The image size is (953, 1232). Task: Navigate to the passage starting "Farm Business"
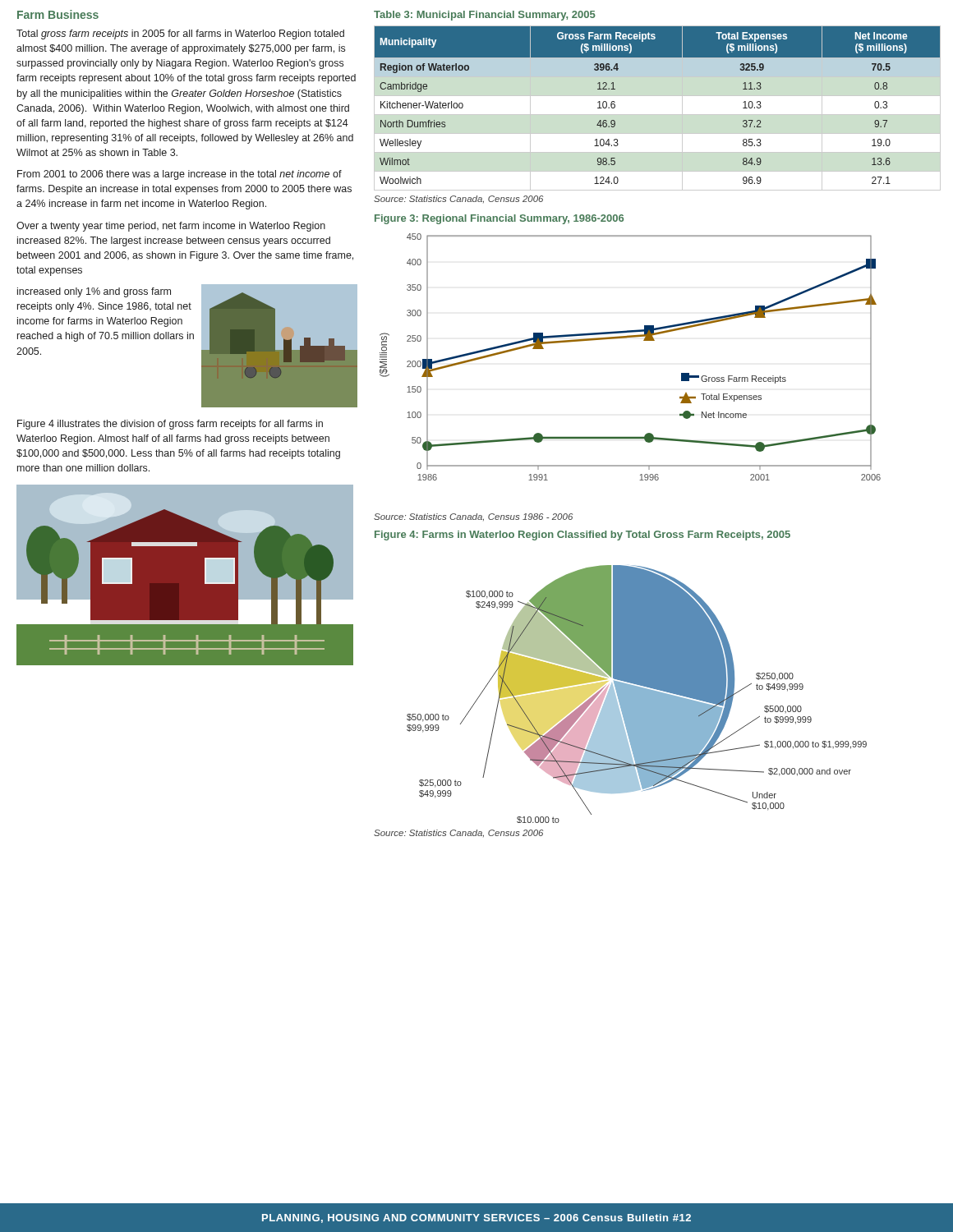58,15
